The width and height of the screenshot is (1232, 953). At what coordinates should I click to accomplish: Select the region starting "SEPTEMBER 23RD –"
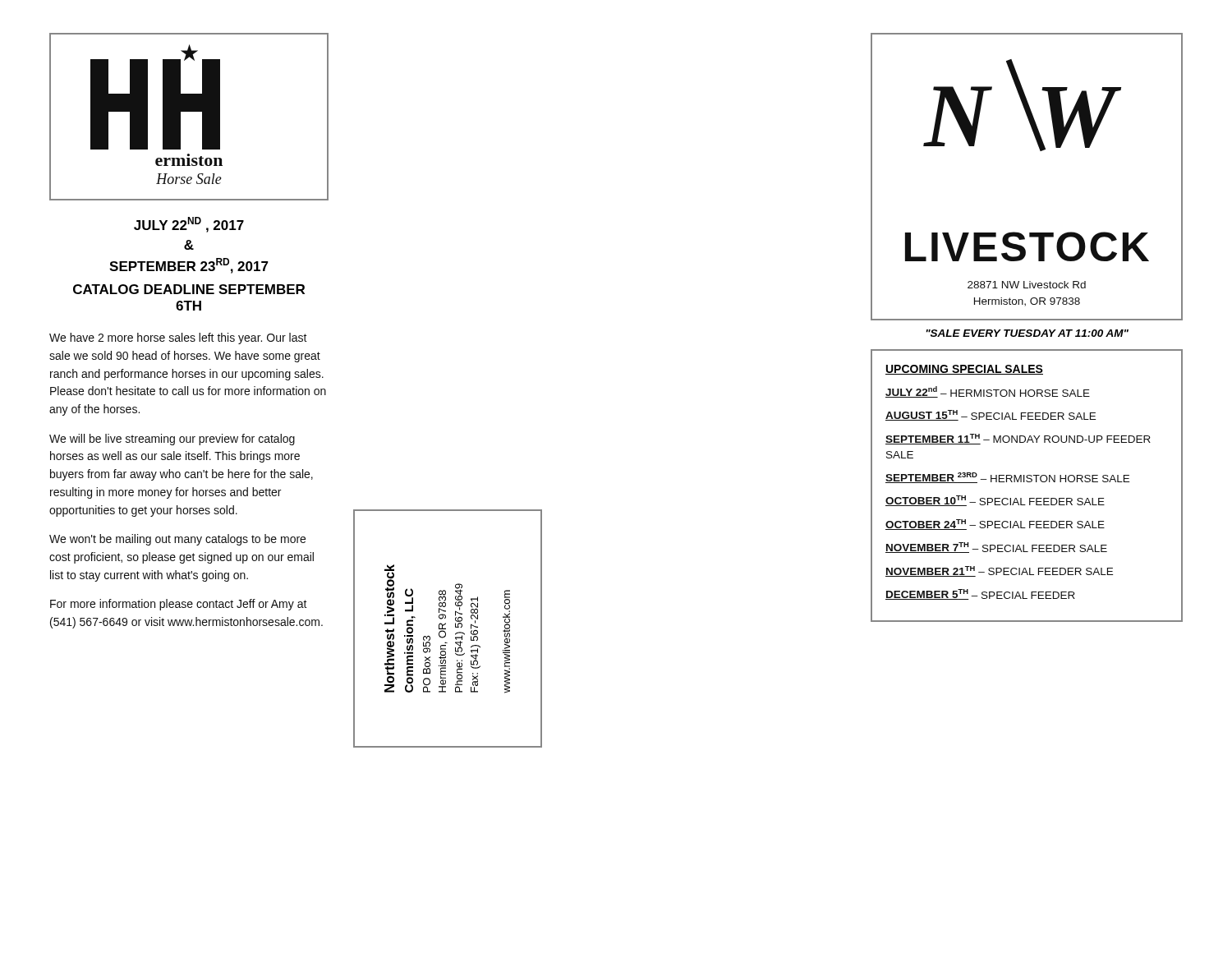[x=1008, y=477]
